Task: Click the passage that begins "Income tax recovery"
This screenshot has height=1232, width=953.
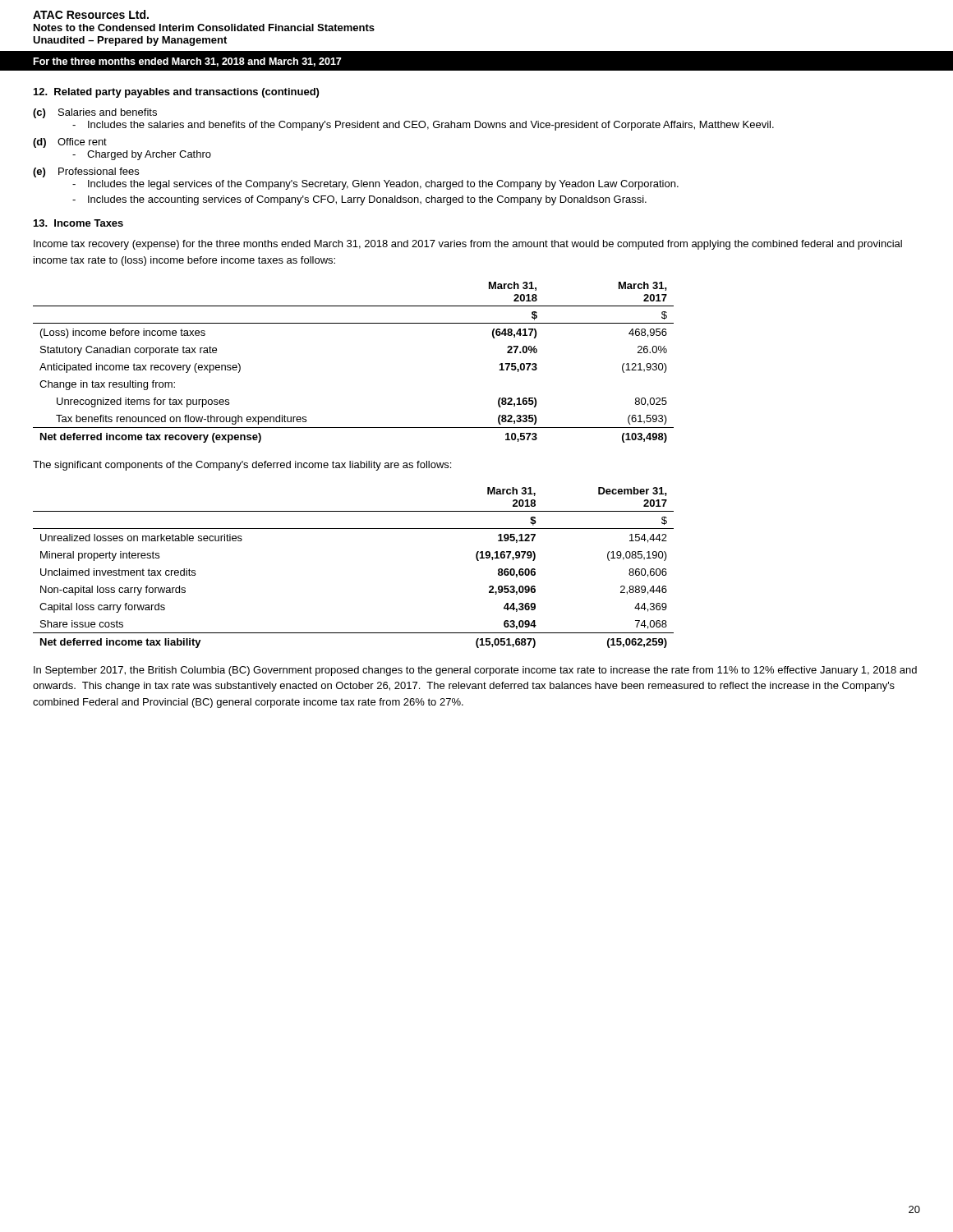Action: coord(468,252)
